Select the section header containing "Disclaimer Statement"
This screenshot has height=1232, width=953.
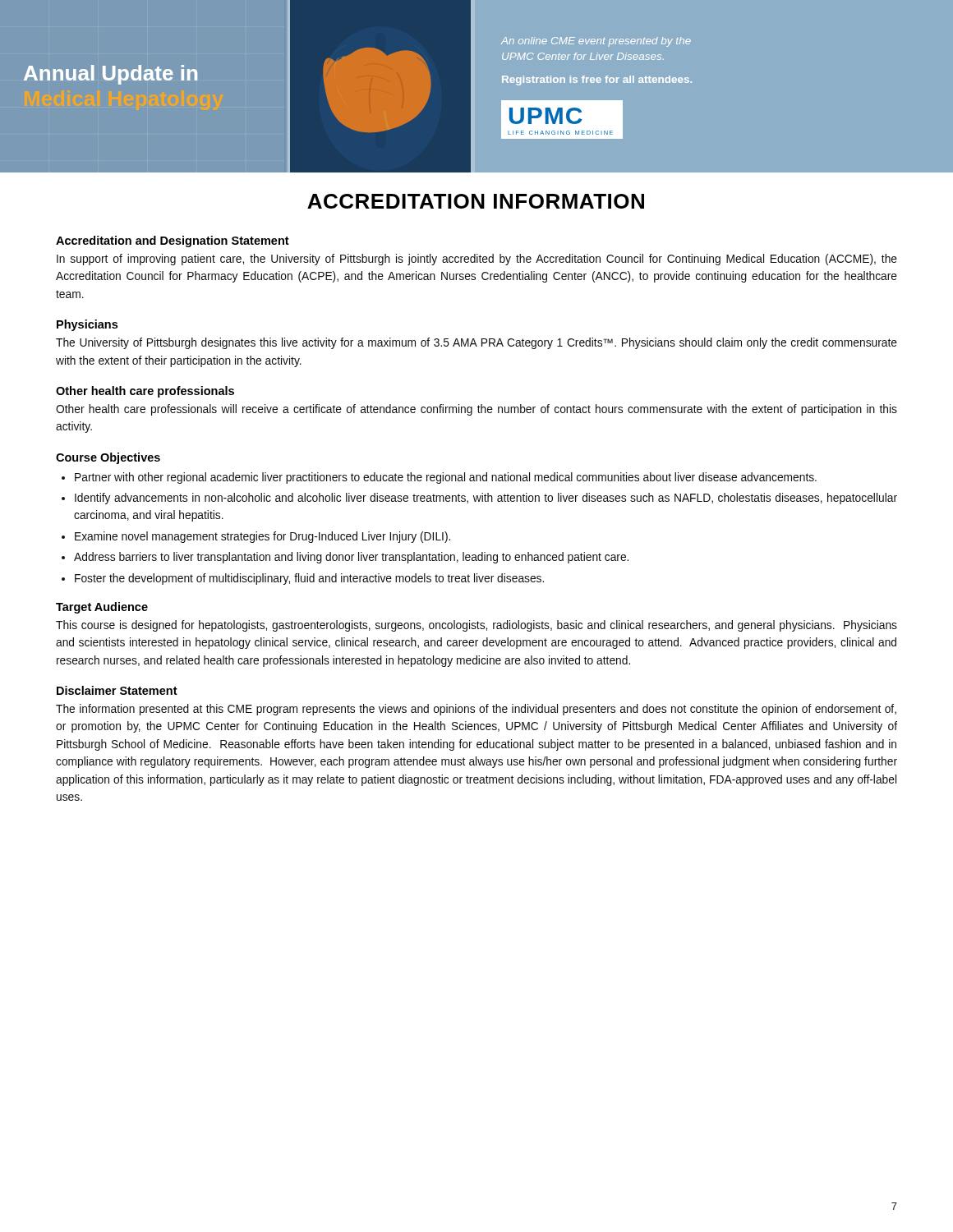[116, 691]
